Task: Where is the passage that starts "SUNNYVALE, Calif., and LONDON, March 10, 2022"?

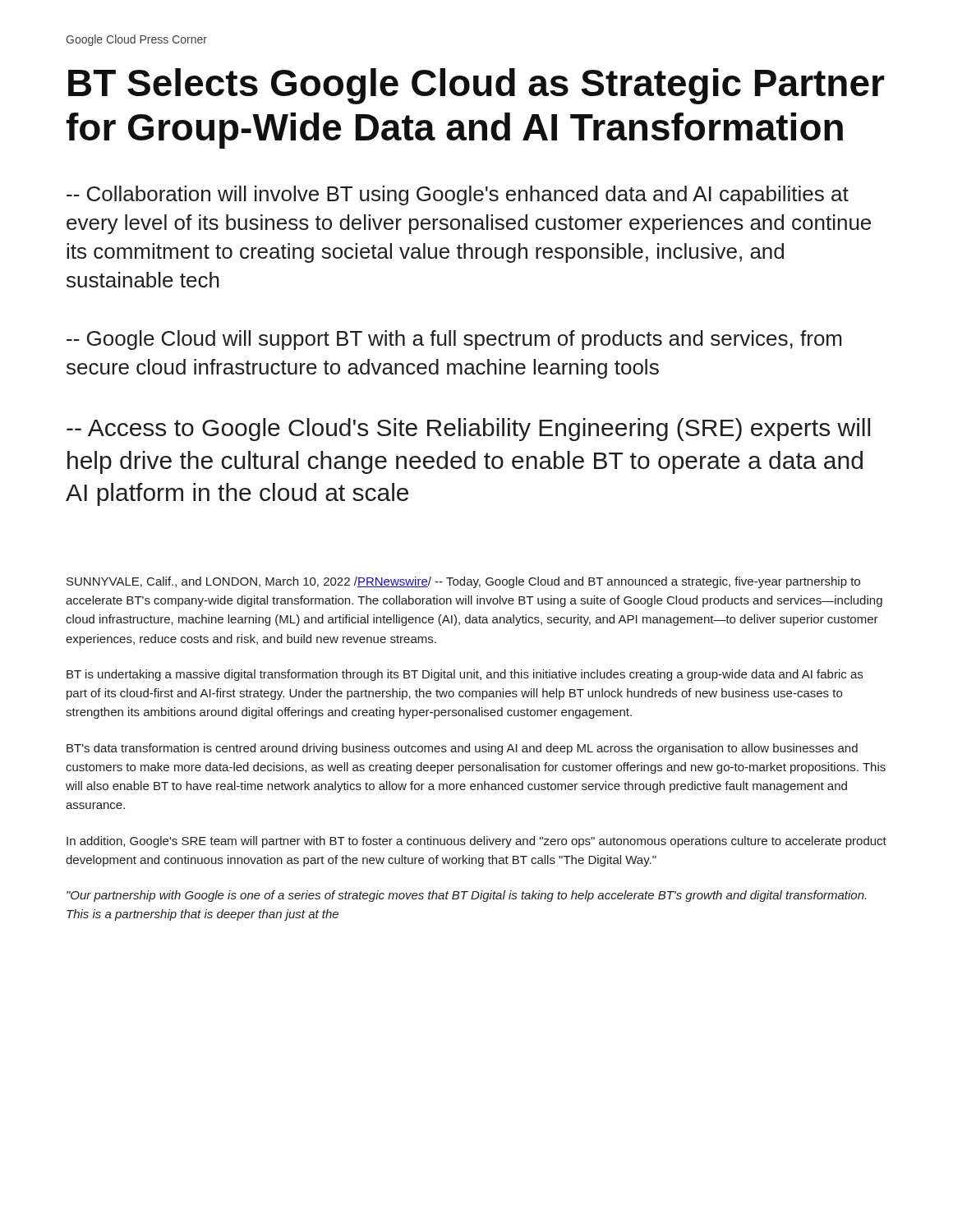Action: coord(474,610)
